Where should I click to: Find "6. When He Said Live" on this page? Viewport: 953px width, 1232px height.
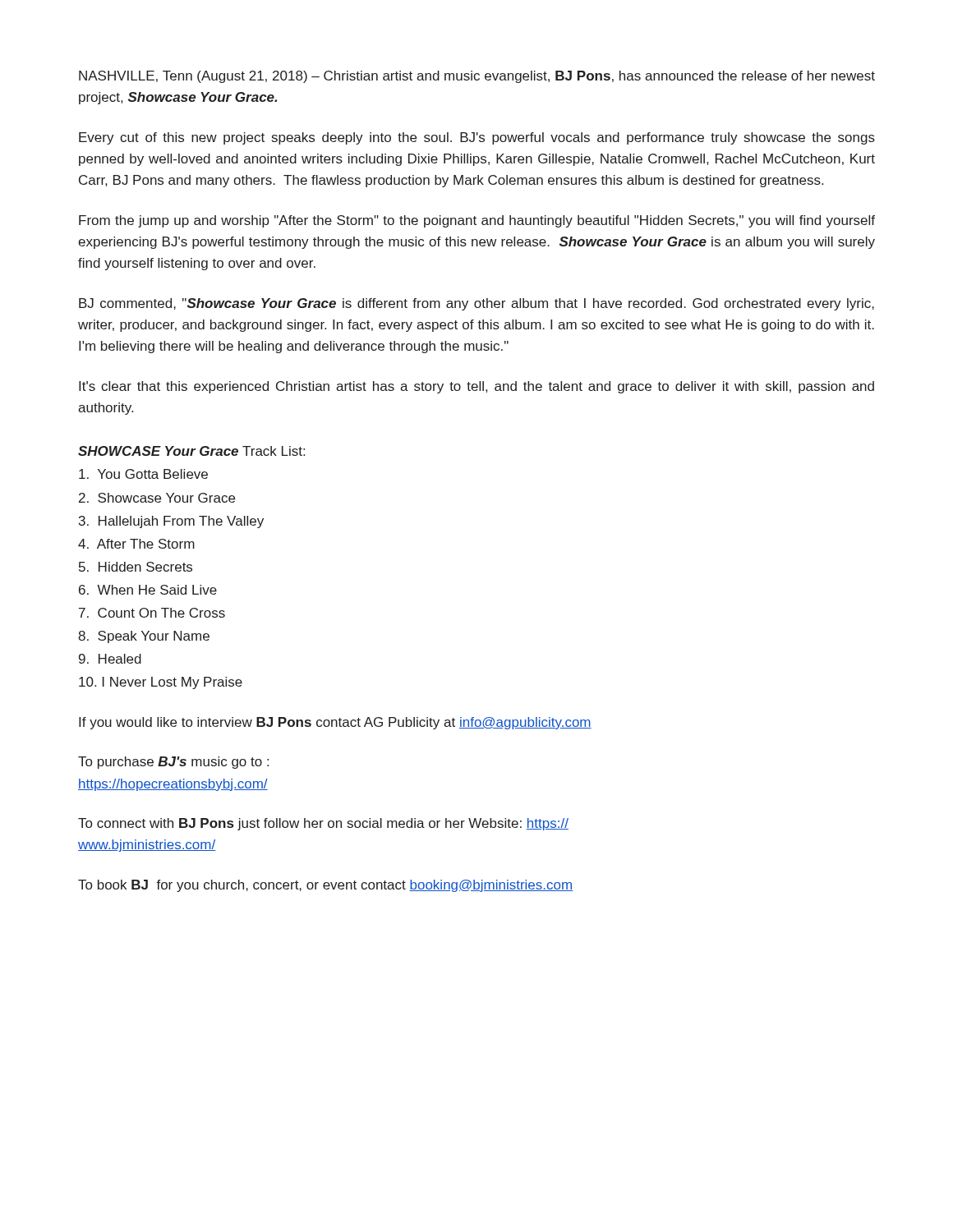148,590
